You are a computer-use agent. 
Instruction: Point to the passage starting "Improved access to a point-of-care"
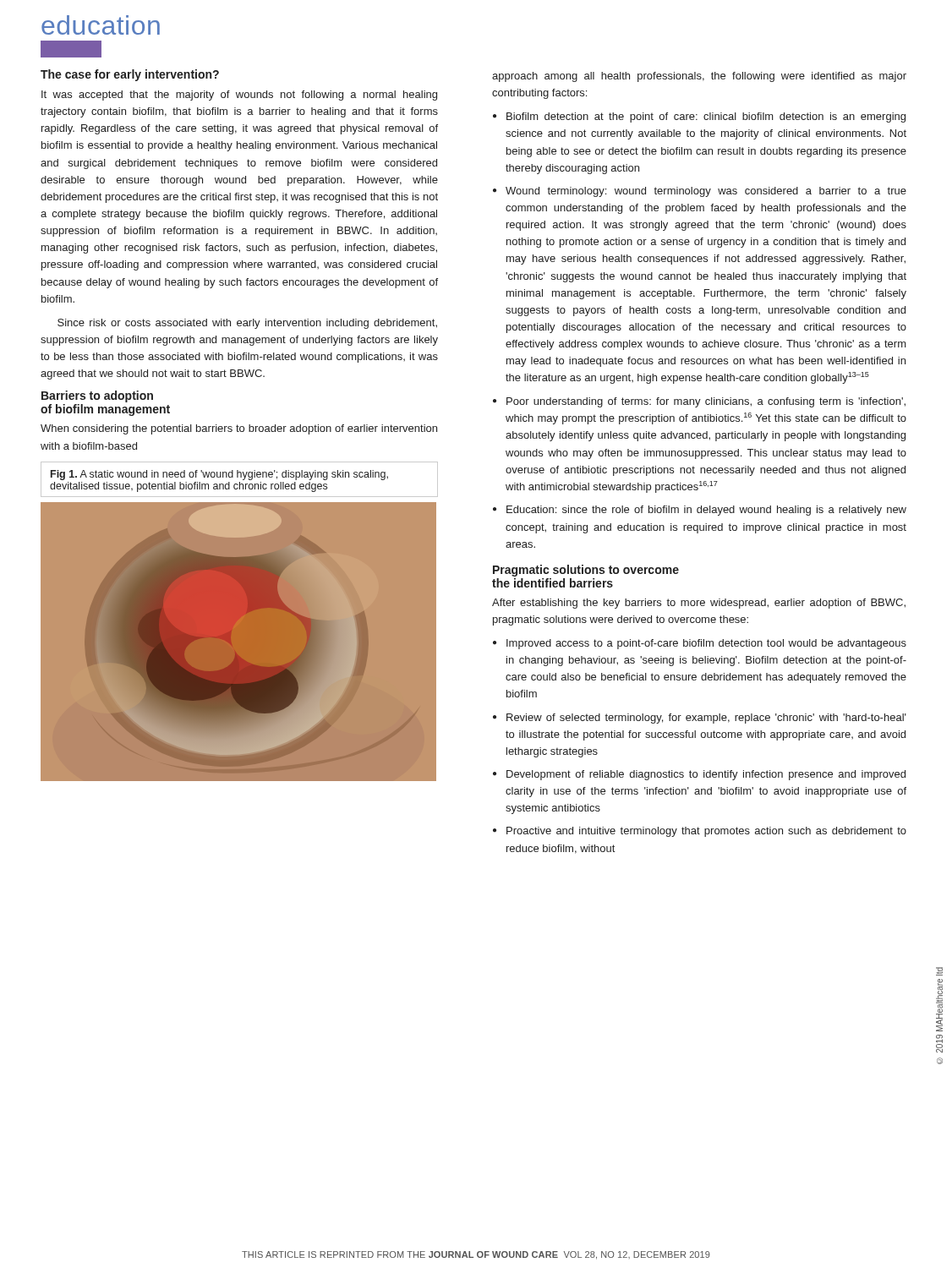[699, 669]
